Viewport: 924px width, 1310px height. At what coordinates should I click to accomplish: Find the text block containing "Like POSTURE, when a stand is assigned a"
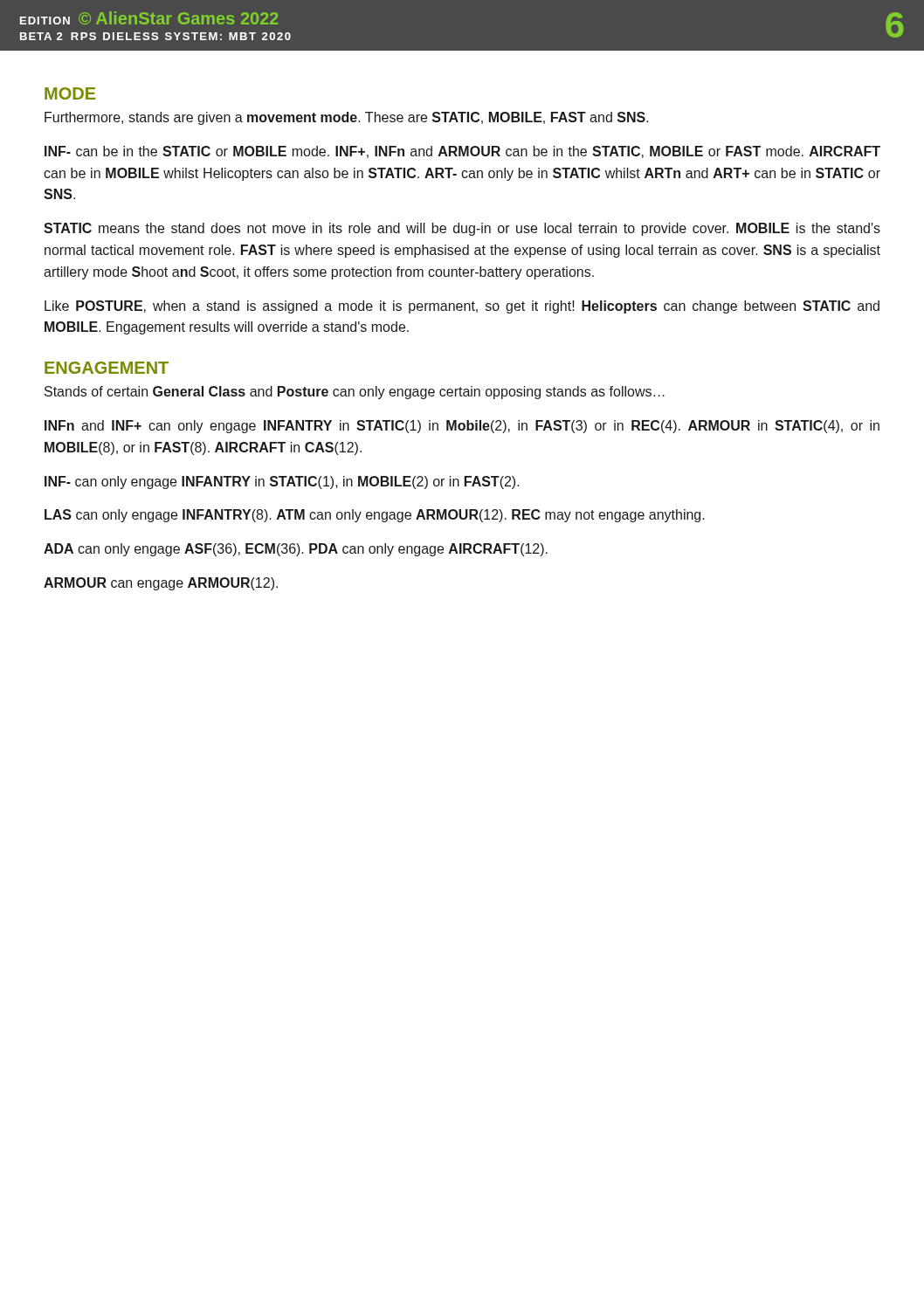[x=462, y=317]
